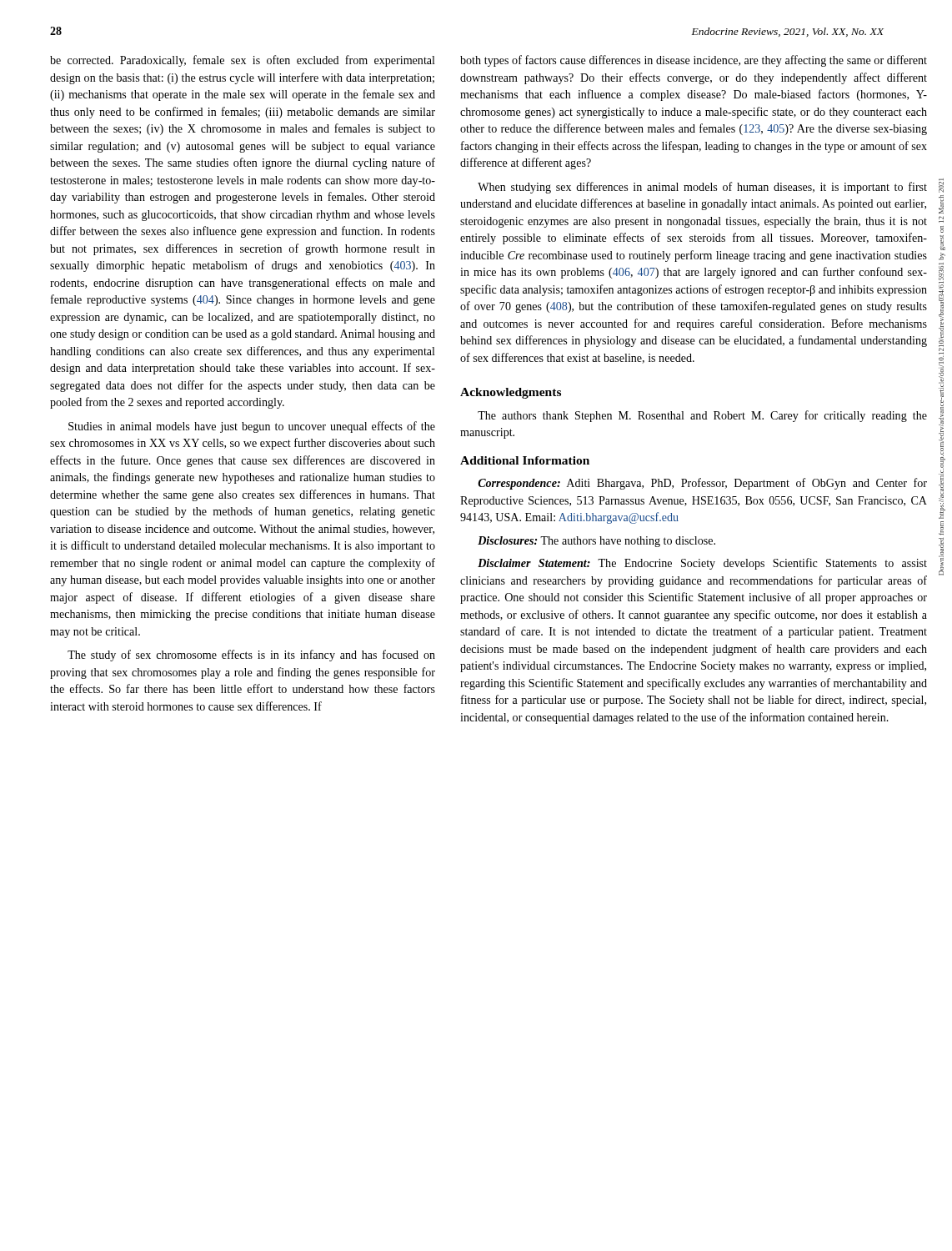
Task: Where is the passage that starts "be corrected. Paradoxically, female sex is often excluded"?
Action: (x=243, y=383)
